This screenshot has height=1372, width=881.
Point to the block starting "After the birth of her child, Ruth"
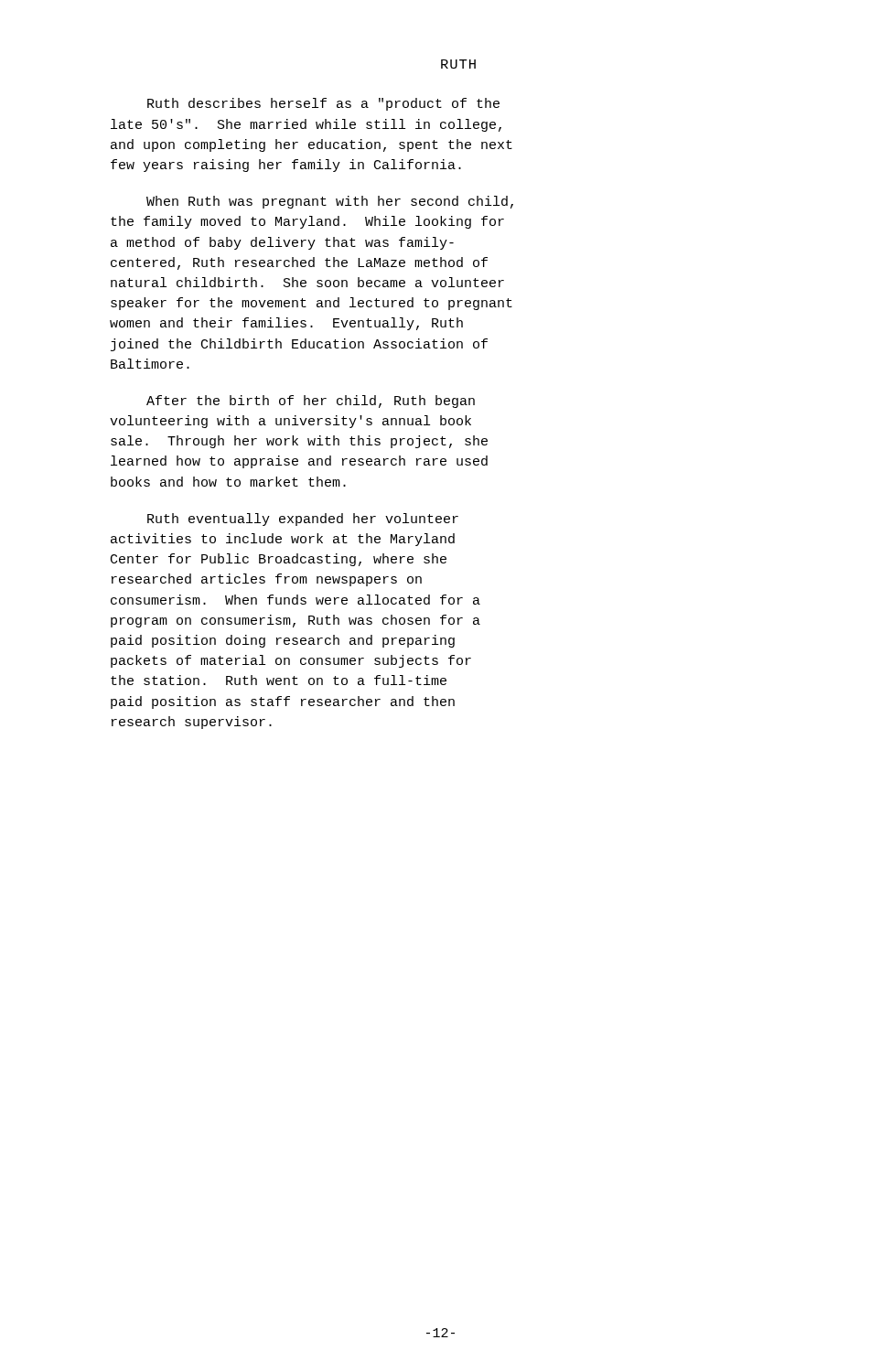(299, 443)
